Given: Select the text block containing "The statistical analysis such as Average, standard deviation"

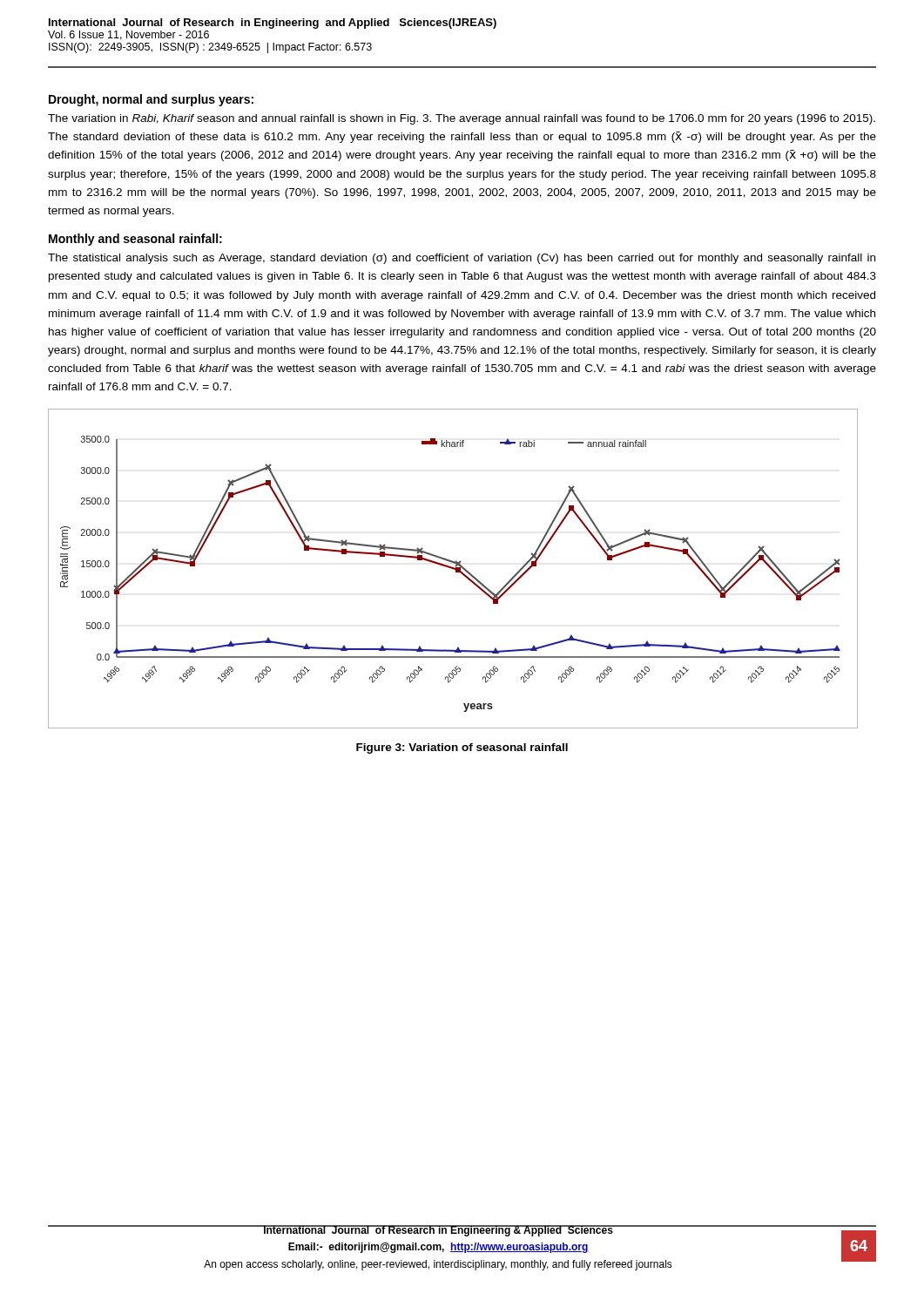Looking at the screenshot, I should pyautogui.click(x=462, y=322).
